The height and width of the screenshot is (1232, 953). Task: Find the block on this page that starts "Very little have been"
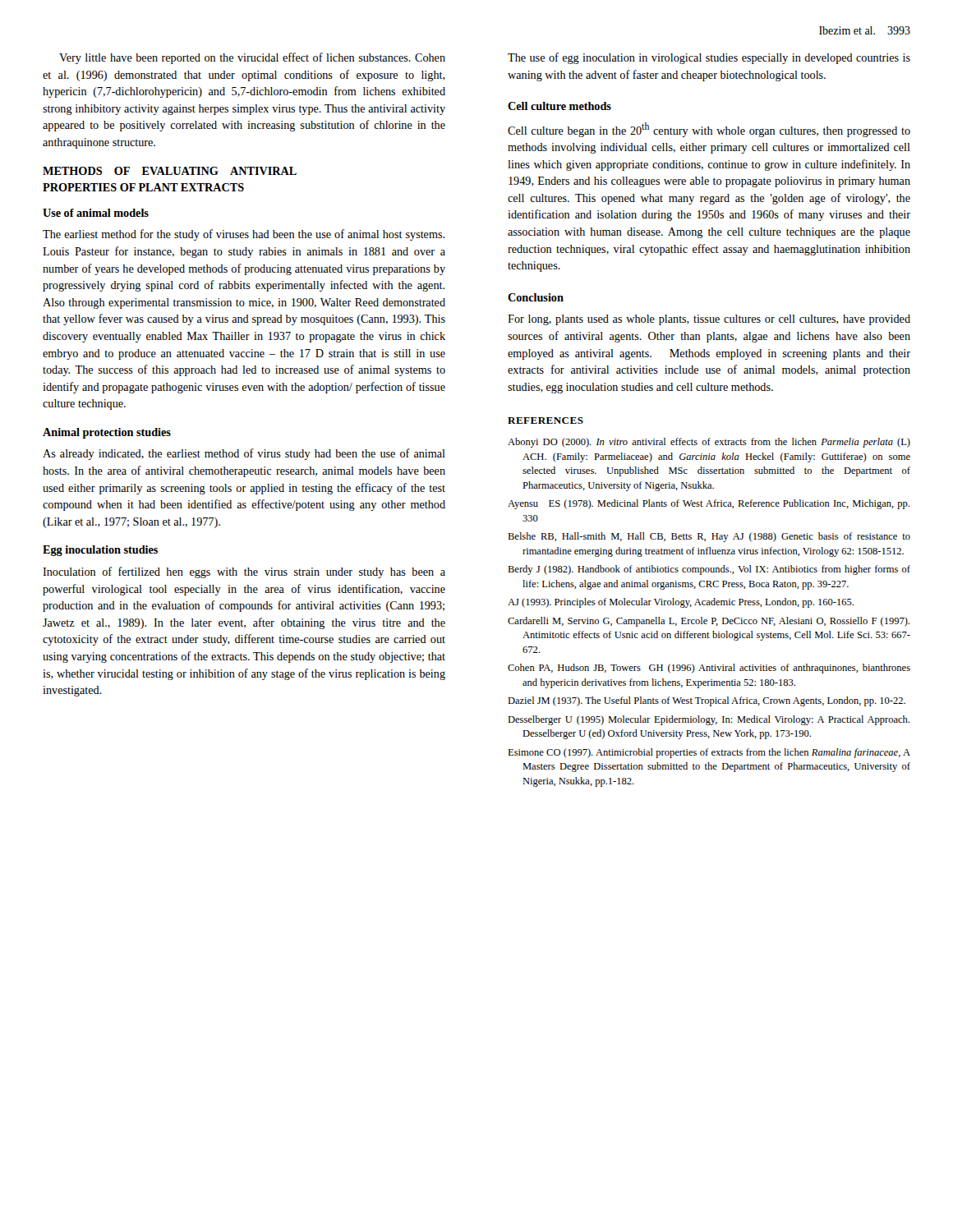(x=244, y=100)
